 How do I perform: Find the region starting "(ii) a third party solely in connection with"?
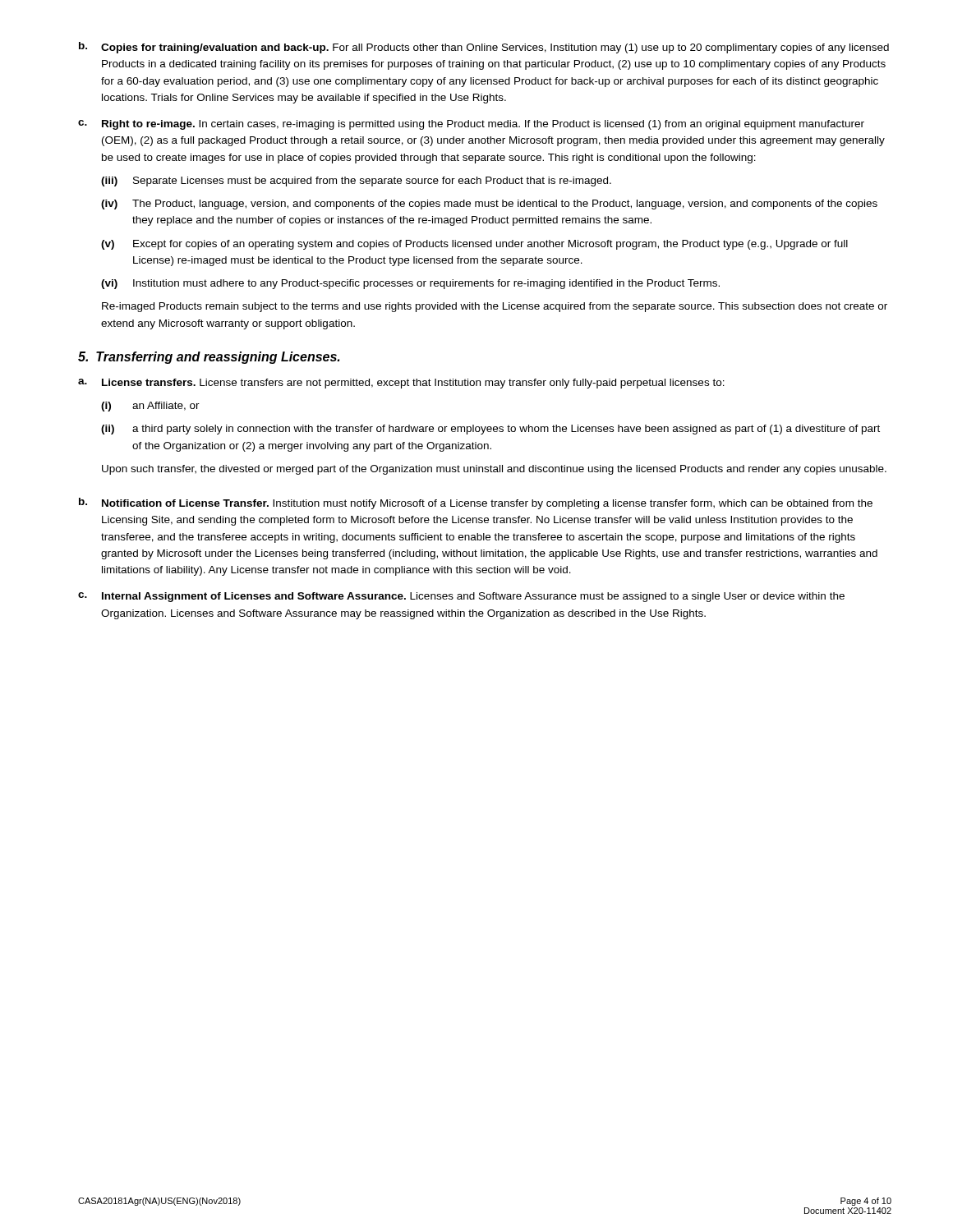(496, 437)
